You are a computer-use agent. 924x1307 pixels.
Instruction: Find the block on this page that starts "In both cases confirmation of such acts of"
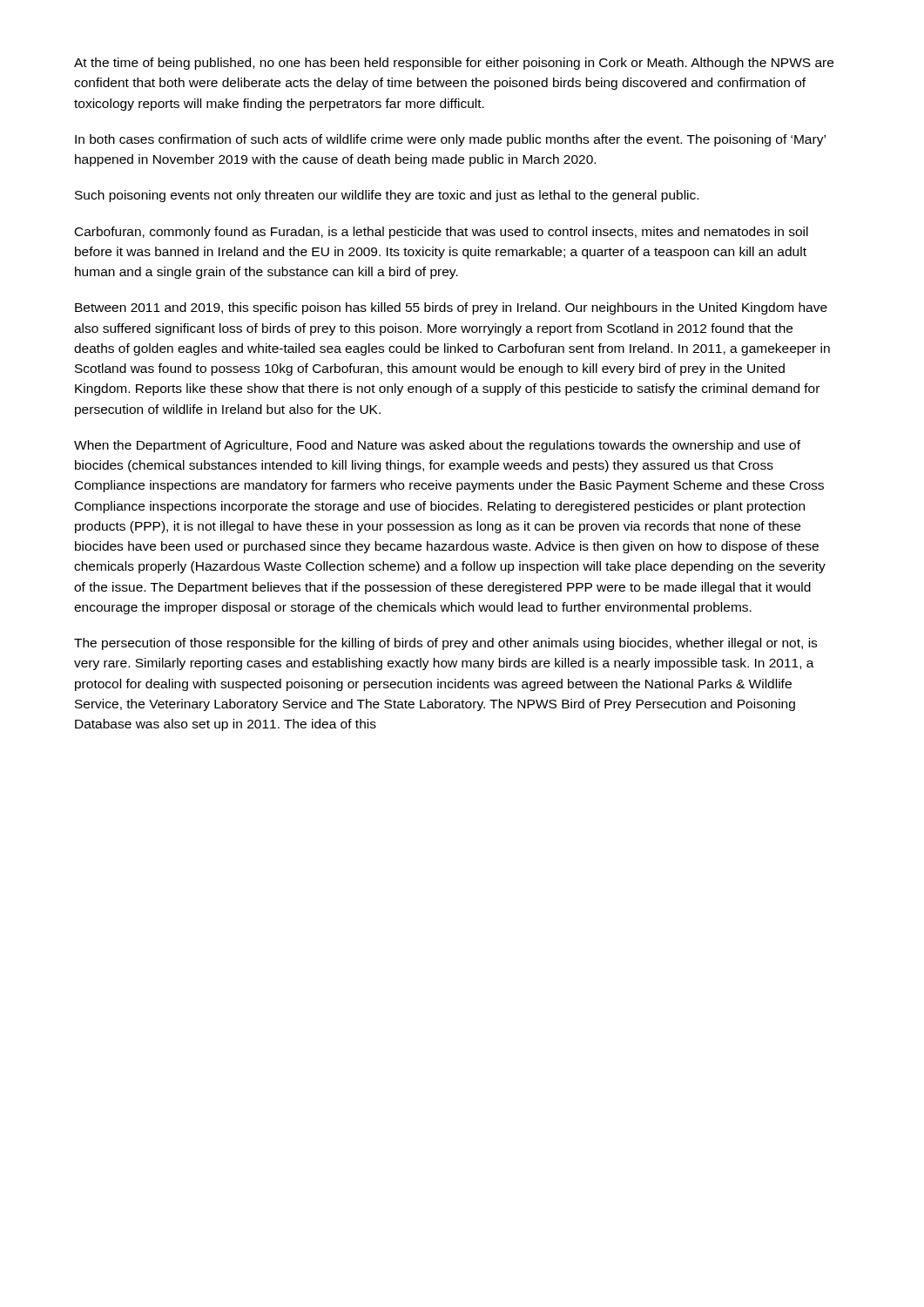(450, 149)
